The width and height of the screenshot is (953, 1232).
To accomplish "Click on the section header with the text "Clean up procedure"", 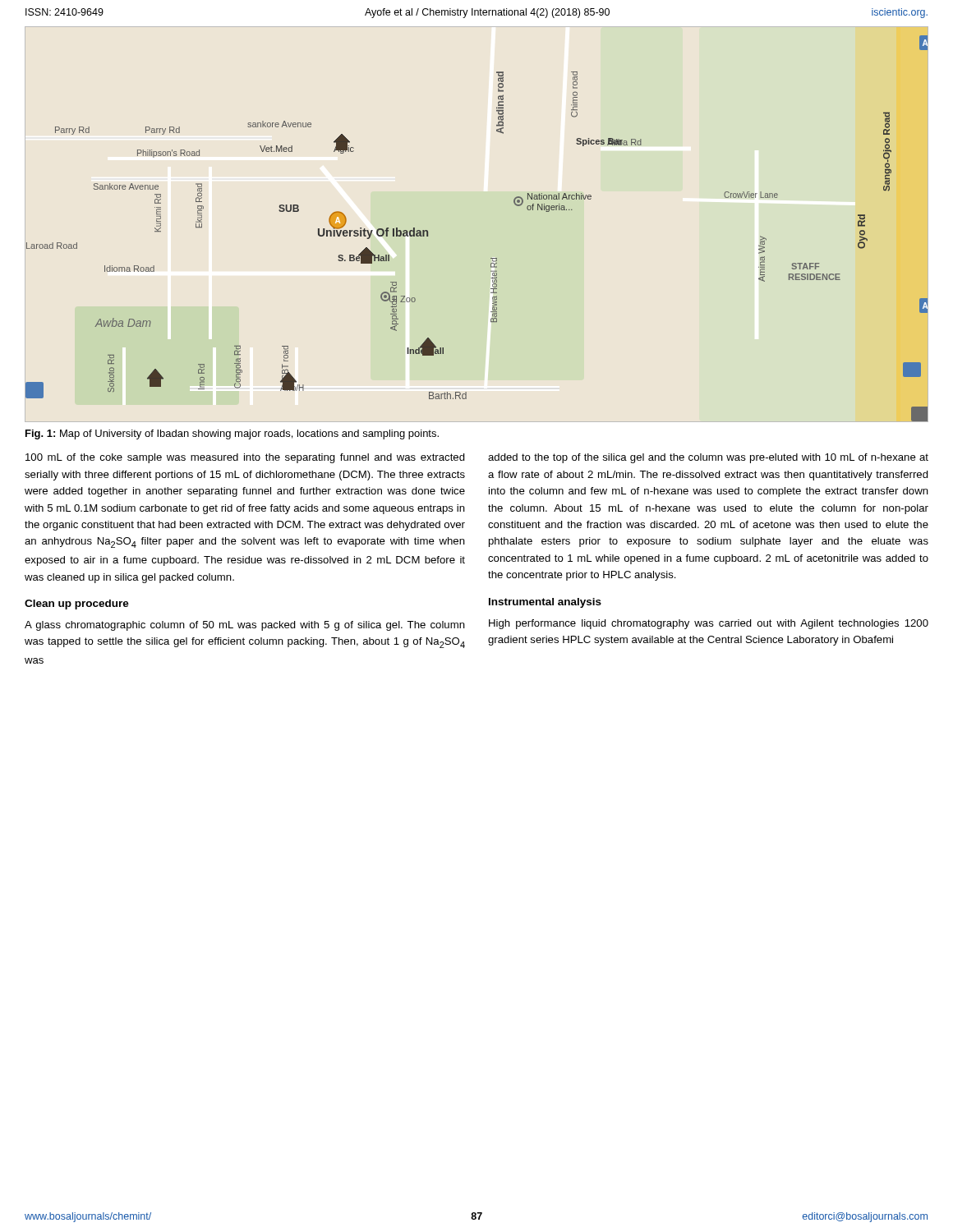I will click(x=77, y=603).
